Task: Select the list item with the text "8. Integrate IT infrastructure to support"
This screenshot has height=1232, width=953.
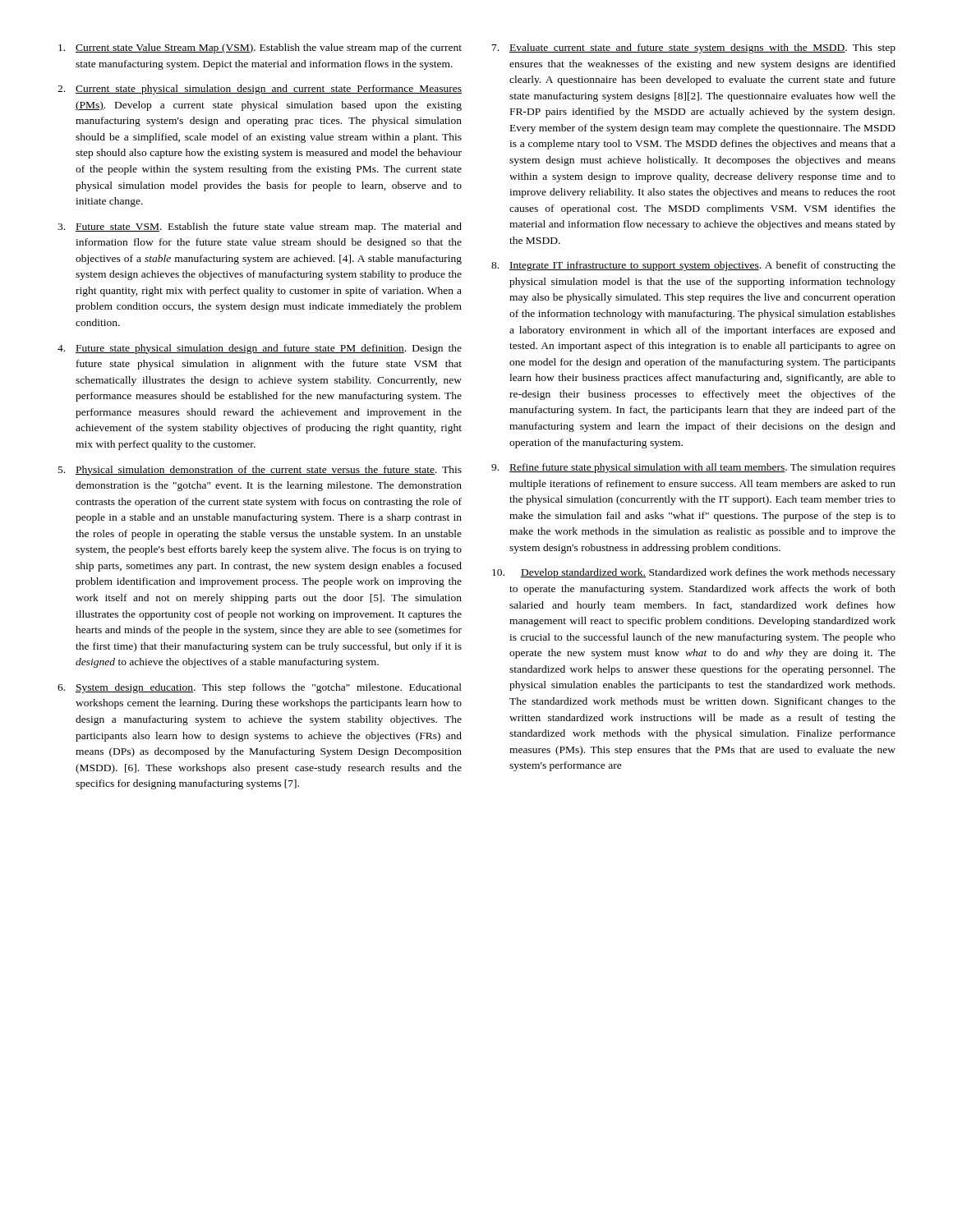Action: [693, 354]
